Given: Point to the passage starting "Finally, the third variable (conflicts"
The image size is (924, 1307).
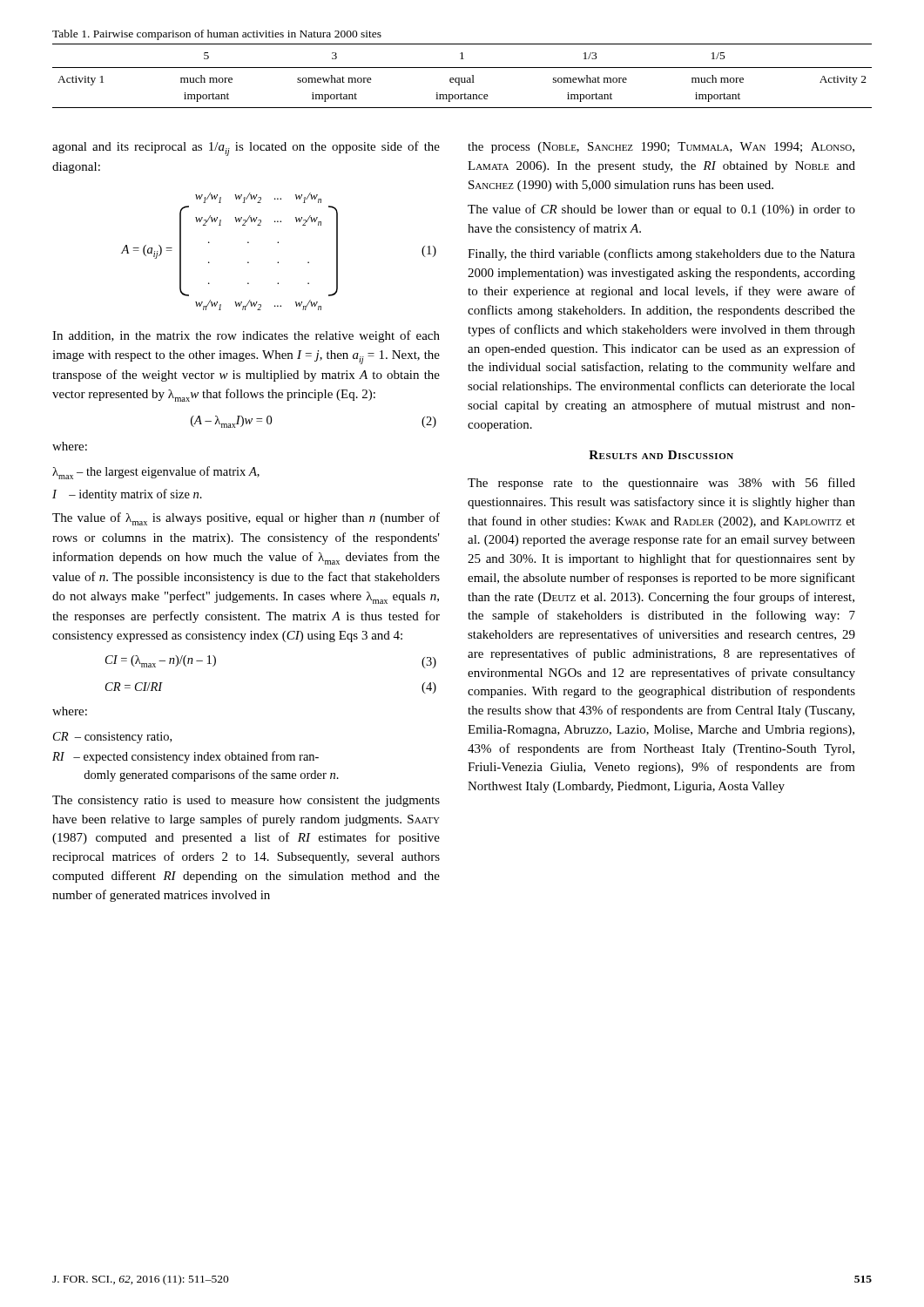Looking at the screenshot, I should [661, 339].
